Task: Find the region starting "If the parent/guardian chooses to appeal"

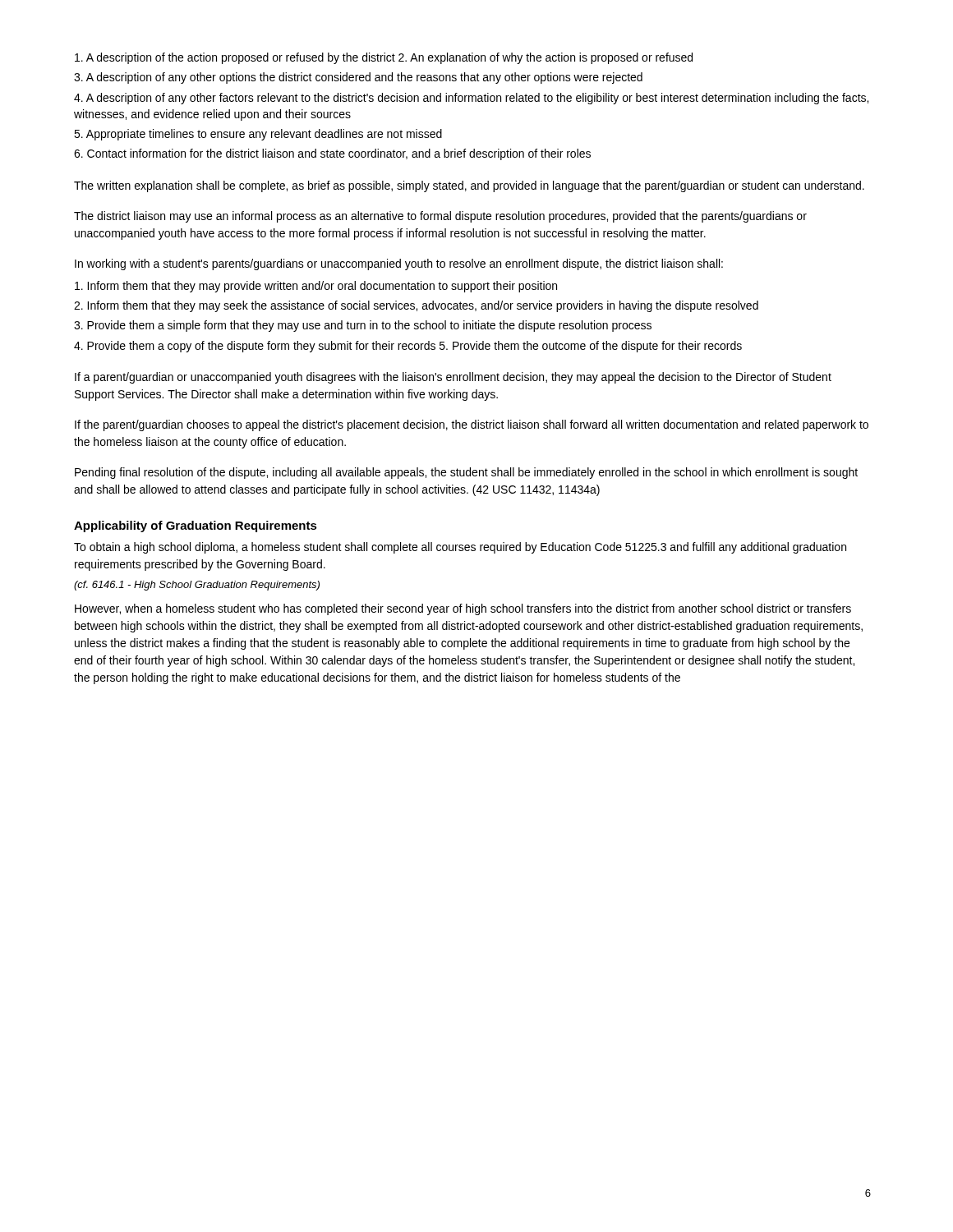Action: click(x=471, y=433)
